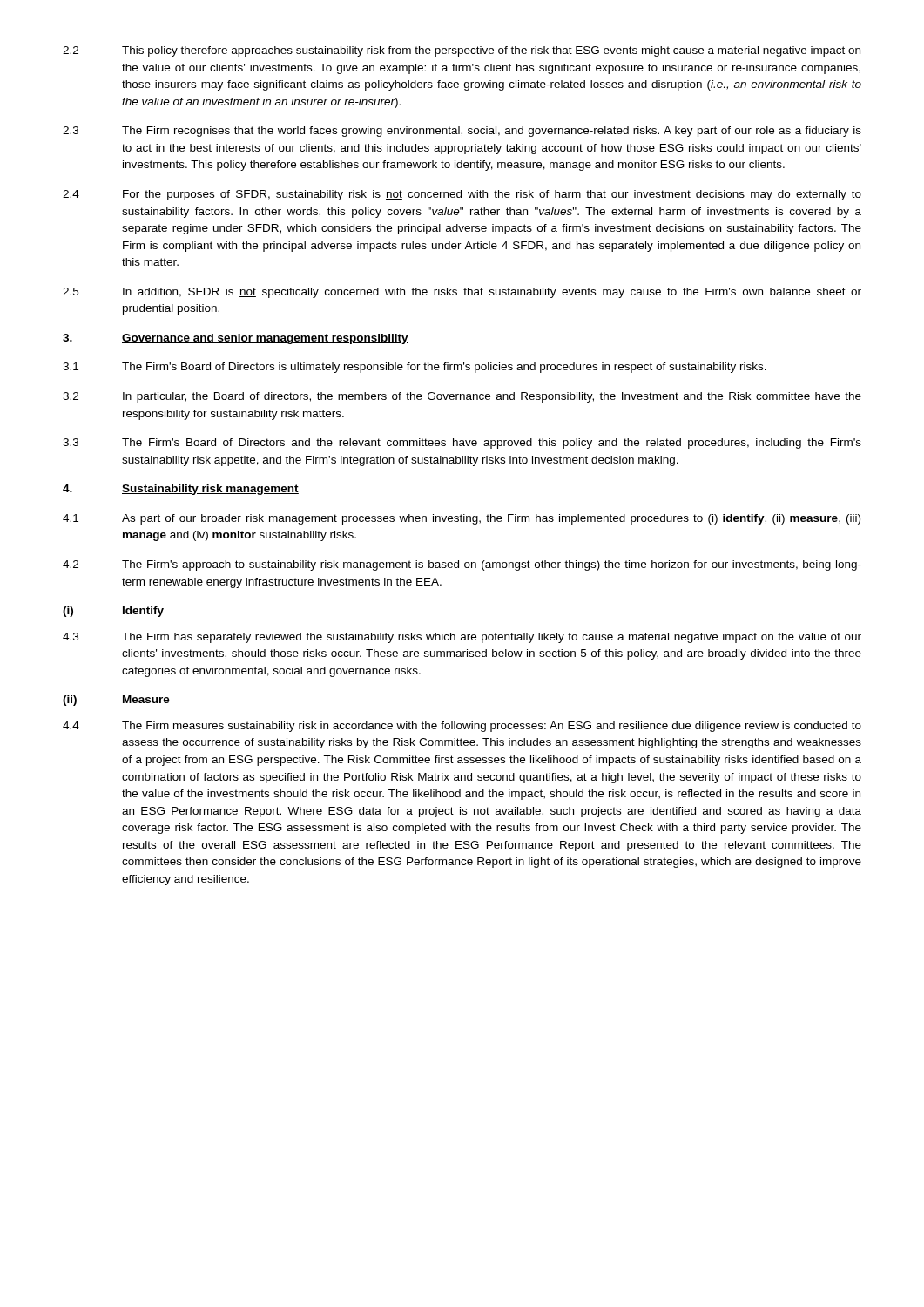The image size is (924, 1307).
Task: Find the section header that says "4. Sustainability risk management"
Action: click(x=181, y=489)
